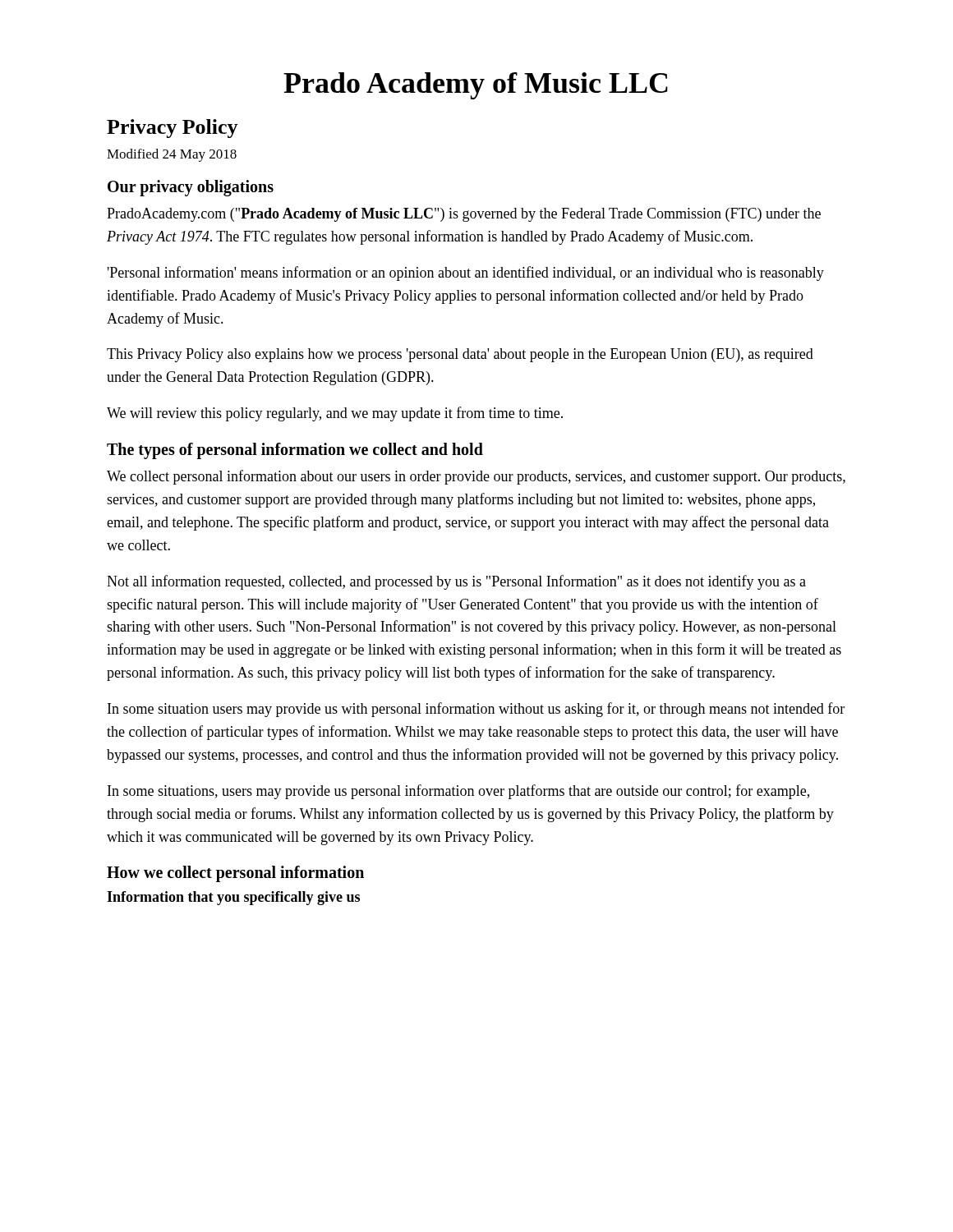The width and height of the screenshot is (953, 1232).
Task: Locate the text block starting "PradoAcademy.com ("Prado Academy of"
Action: click(476, 226)
